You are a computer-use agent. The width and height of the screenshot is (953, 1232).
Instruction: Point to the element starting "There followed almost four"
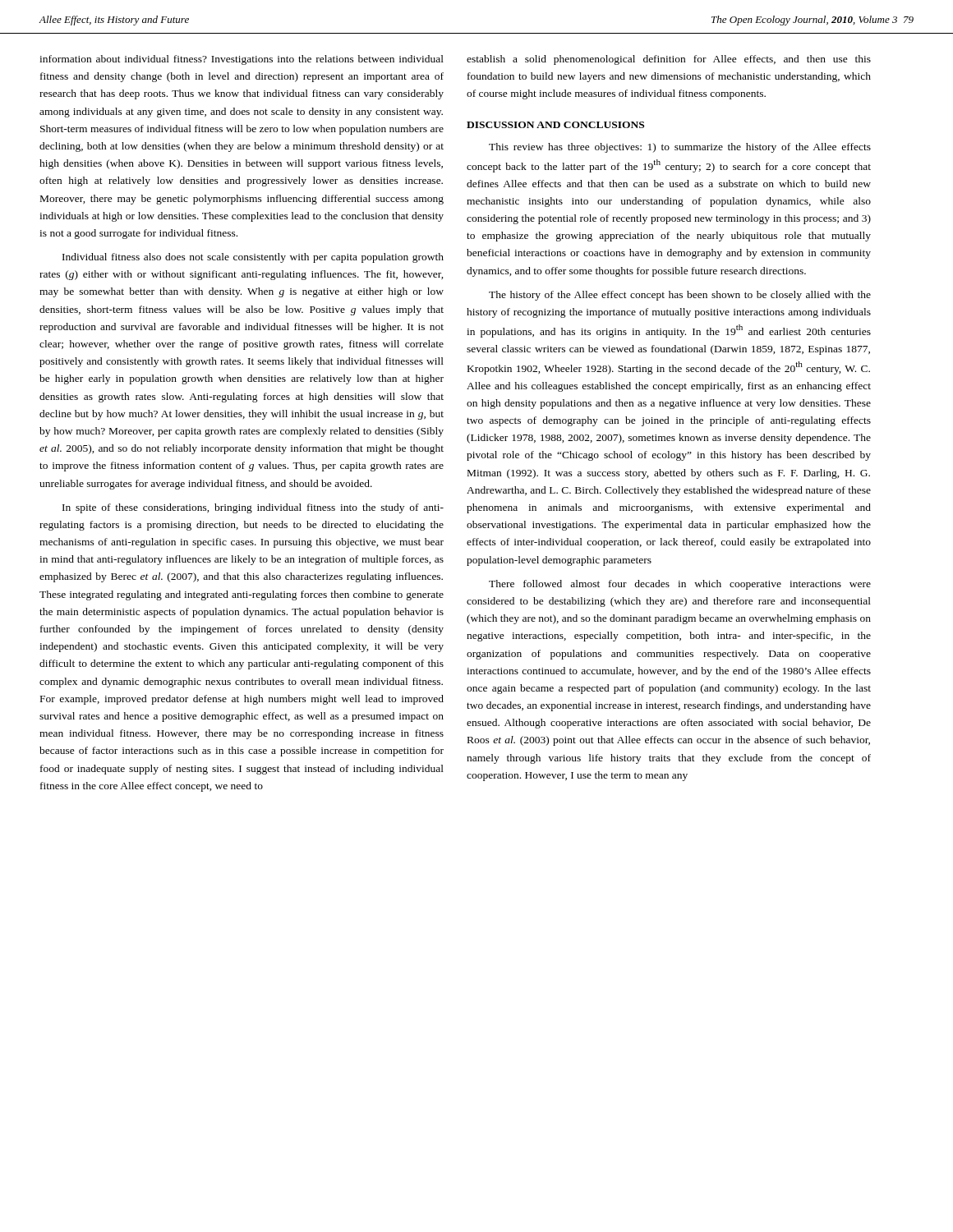669,679
